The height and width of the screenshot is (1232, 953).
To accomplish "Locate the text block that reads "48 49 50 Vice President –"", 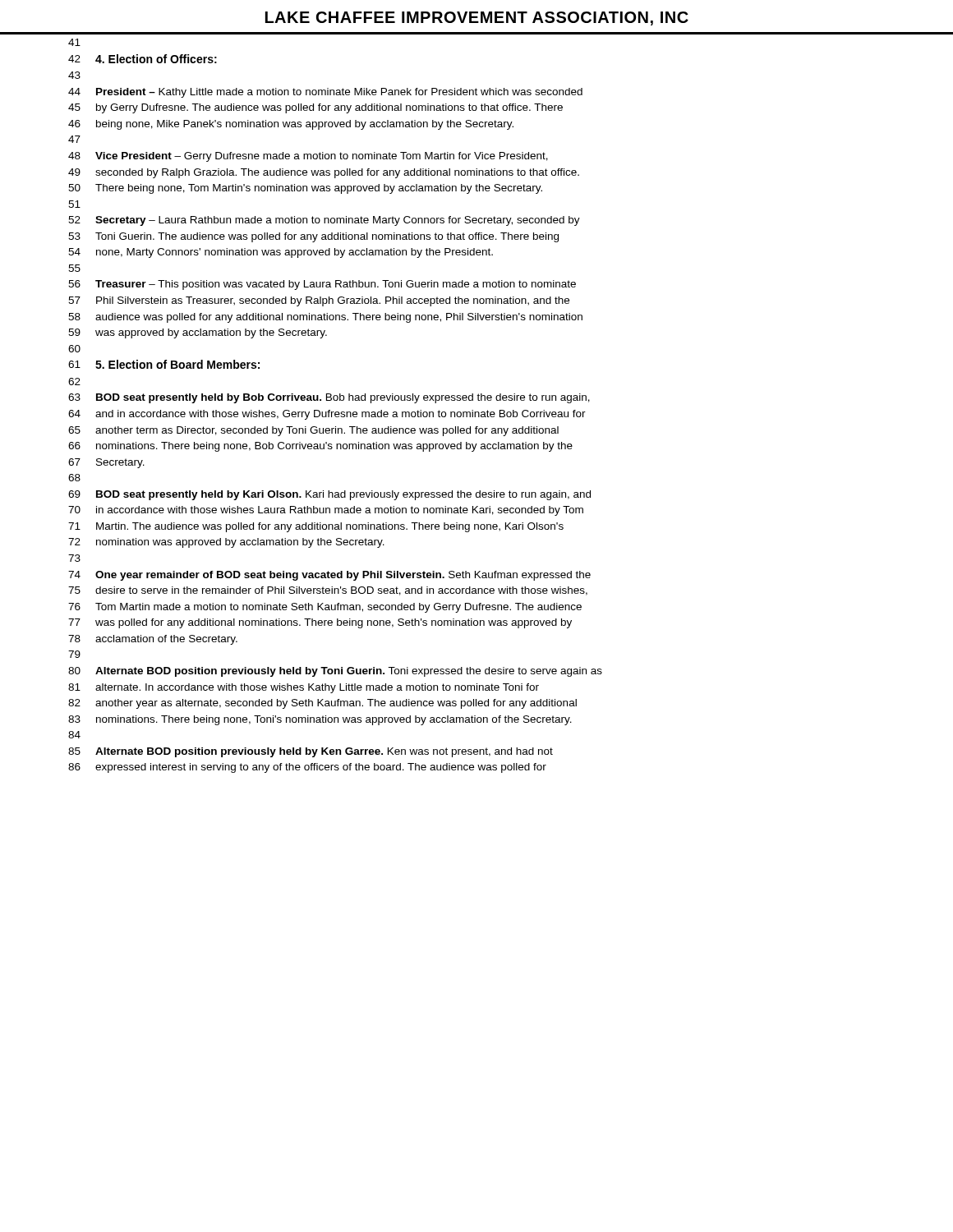I will 476,172.
